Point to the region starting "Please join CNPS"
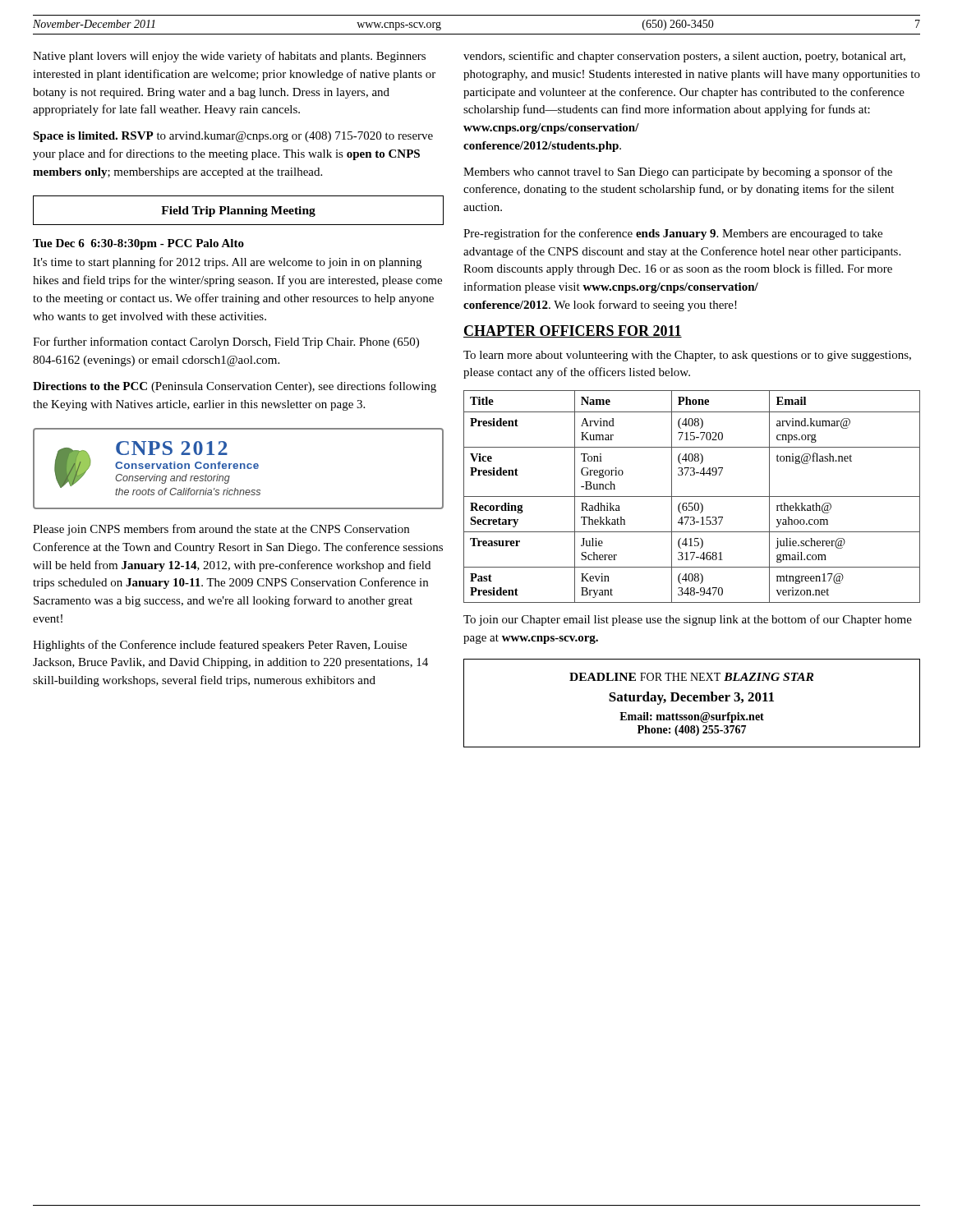 point(238,574)
